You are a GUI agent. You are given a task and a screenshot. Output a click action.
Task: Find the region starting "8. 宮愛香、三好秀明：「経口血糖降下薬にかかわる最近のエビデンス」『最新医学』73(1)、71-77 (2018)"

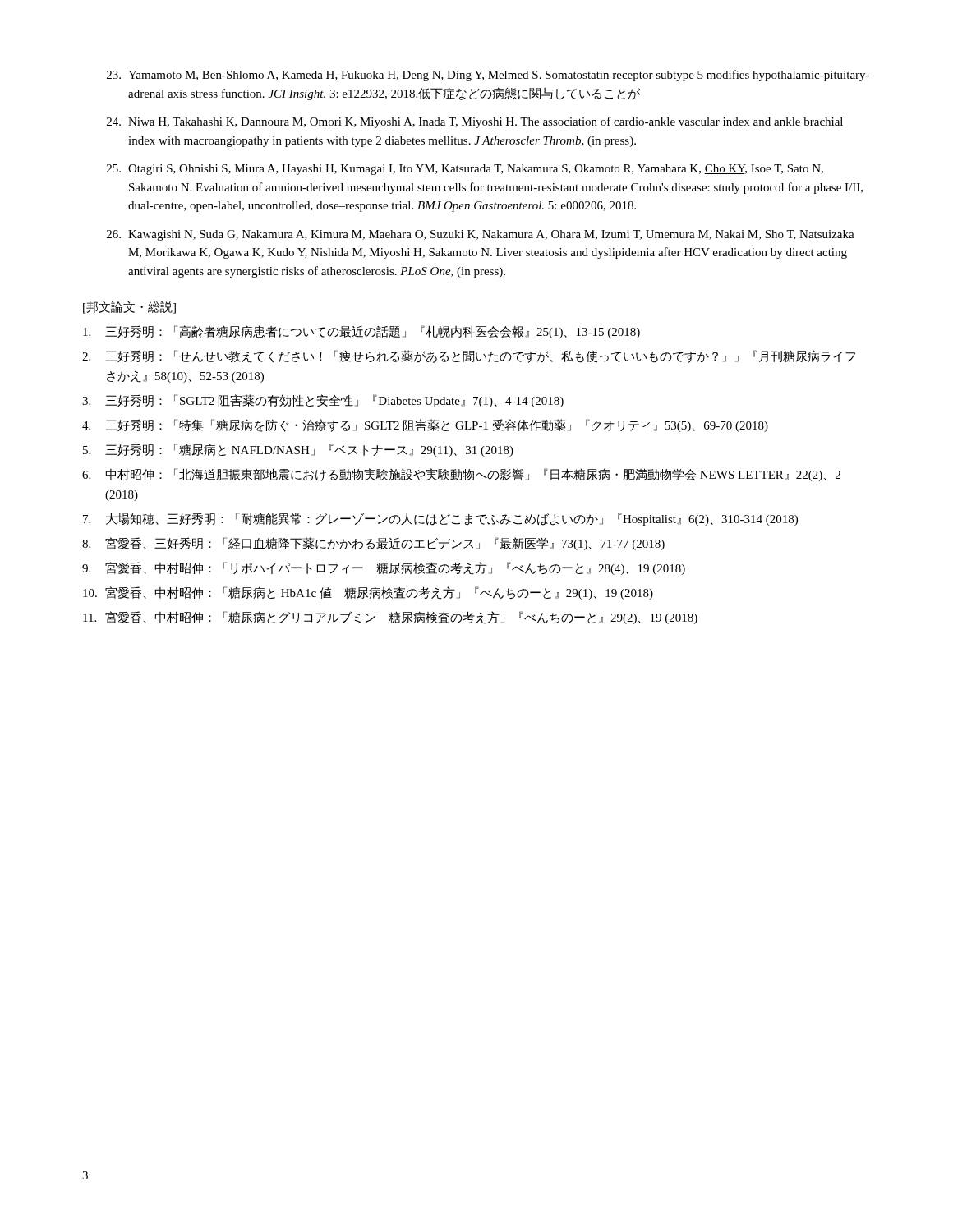(x=476, y=544)
